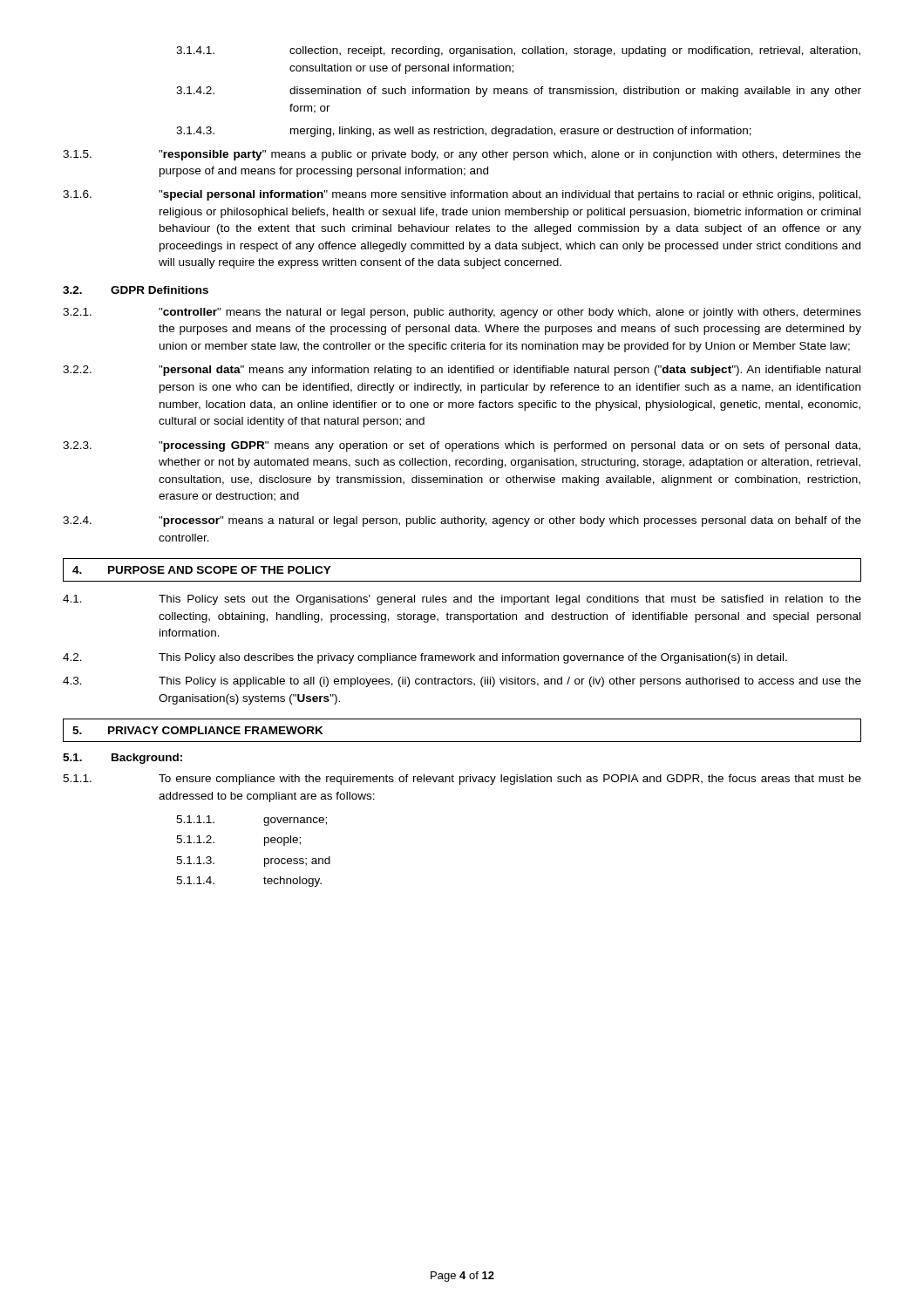Image resolution: width=924 pixels, height=1308 pixels.
Task: Select the section header containing "4. PURPOSE AND"
Action: [x=202, y=570]
